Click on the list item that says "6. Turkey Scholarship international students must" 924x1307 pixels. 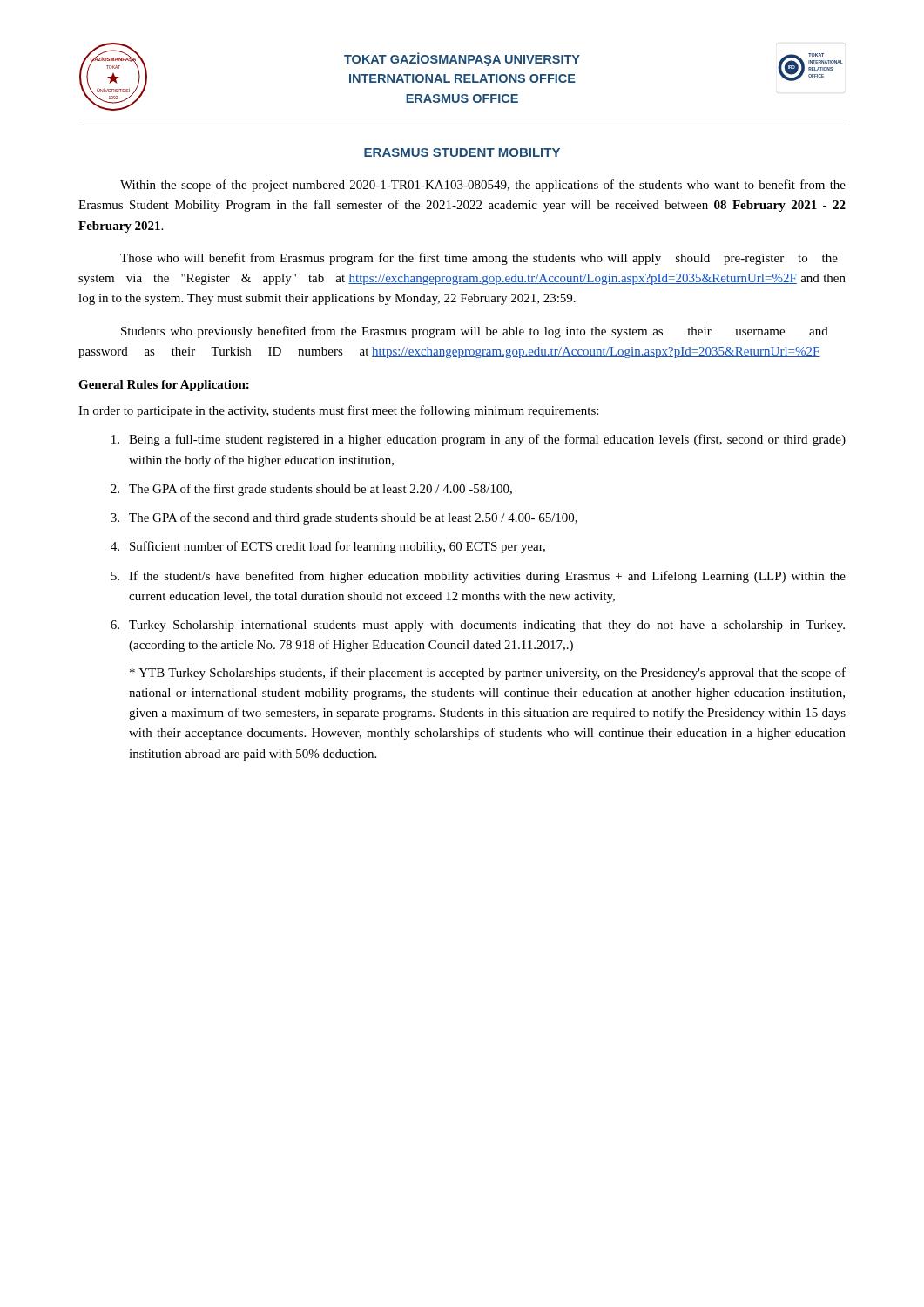462,690
